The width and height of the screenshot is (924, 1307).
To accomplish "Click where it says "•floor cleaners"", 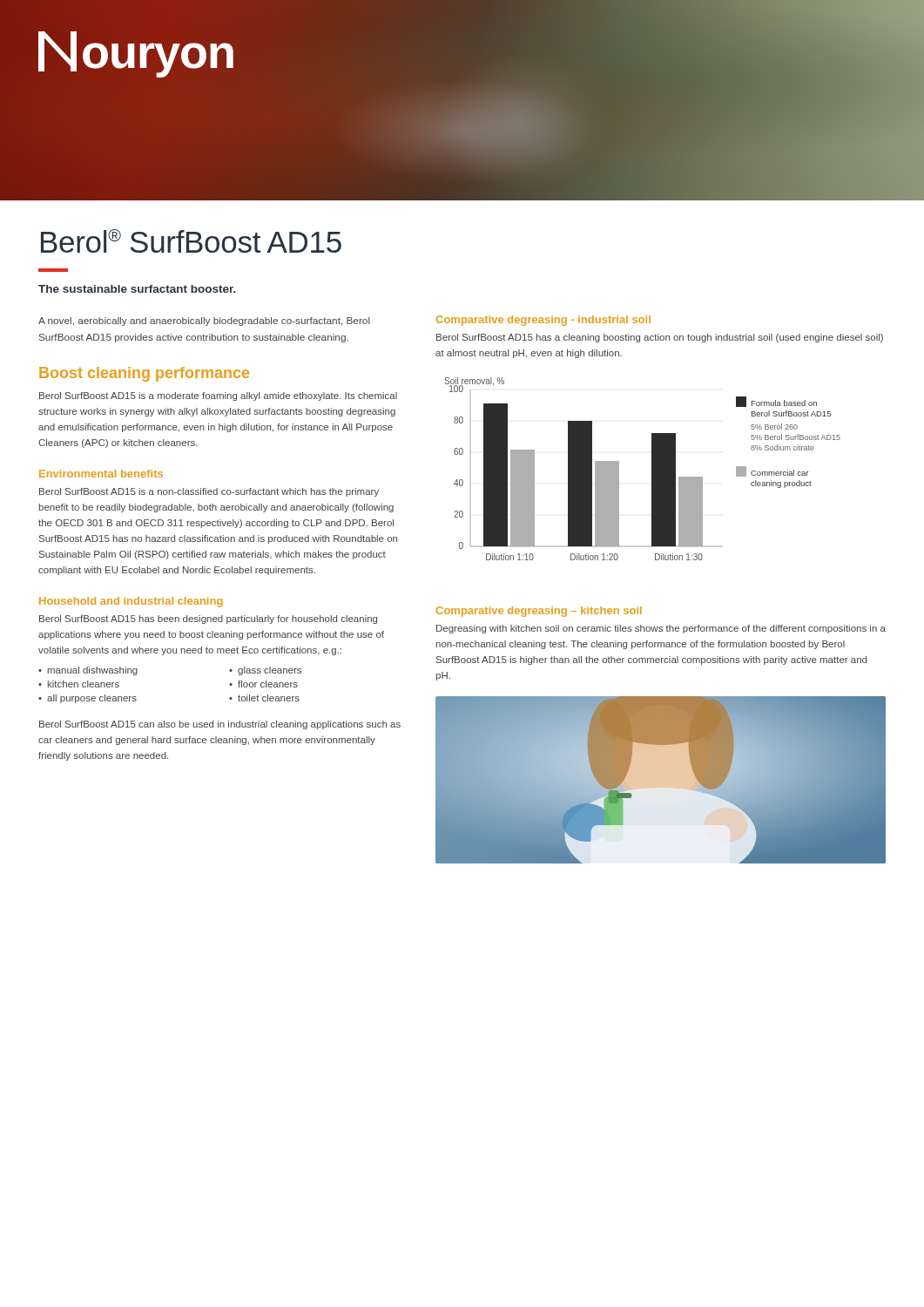I will [x=263, y=684].
